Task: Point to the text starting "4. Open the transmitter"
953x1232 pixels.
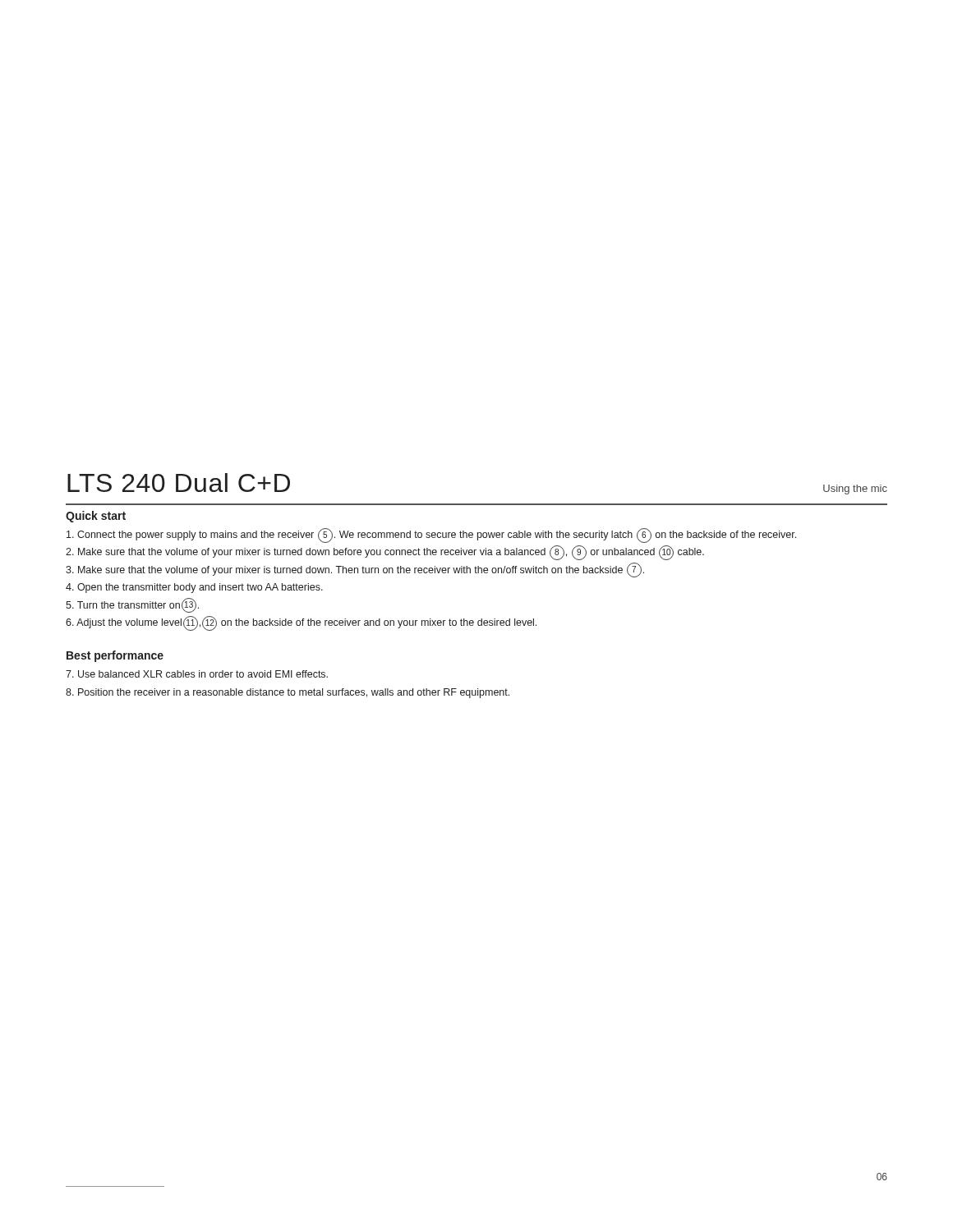Action: tap(194, 587)
